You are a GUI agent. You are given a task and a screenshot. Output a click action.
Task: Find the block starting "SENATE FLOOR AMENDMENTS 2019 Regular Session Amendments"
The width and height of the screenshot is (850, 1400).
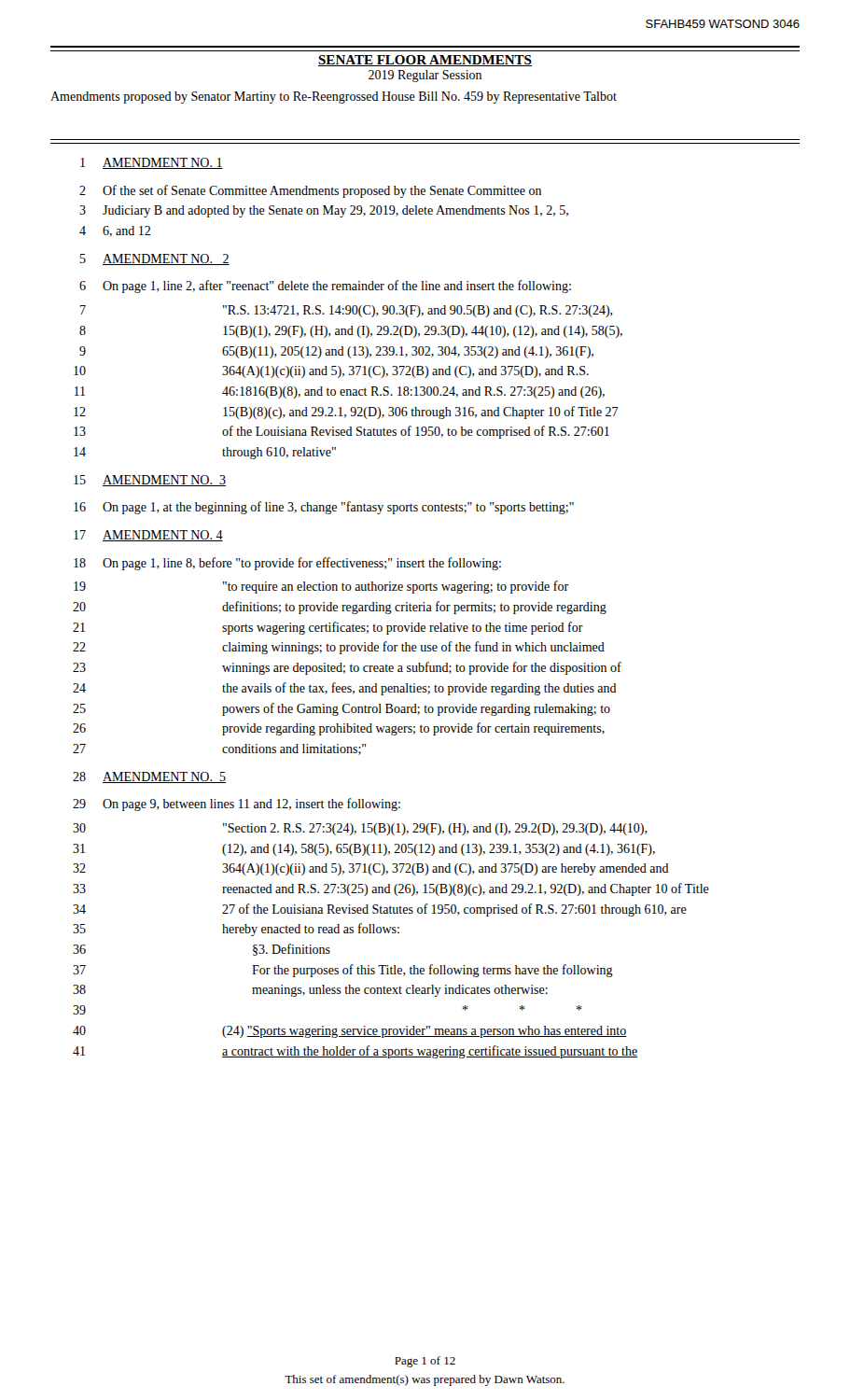(425, 79)
